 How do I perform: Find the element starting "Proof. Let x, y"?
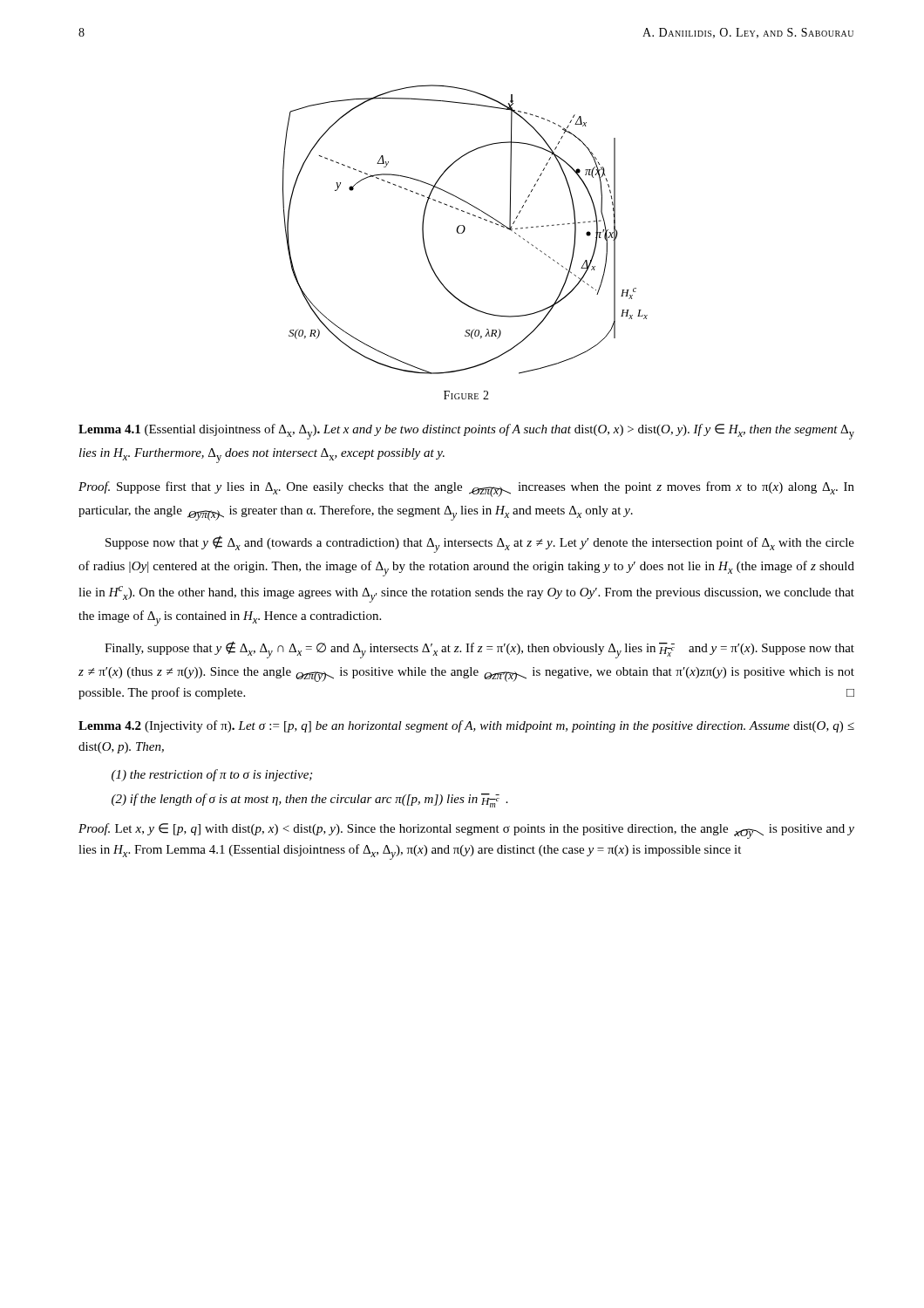pyautogui.click(x=466, y=840)
